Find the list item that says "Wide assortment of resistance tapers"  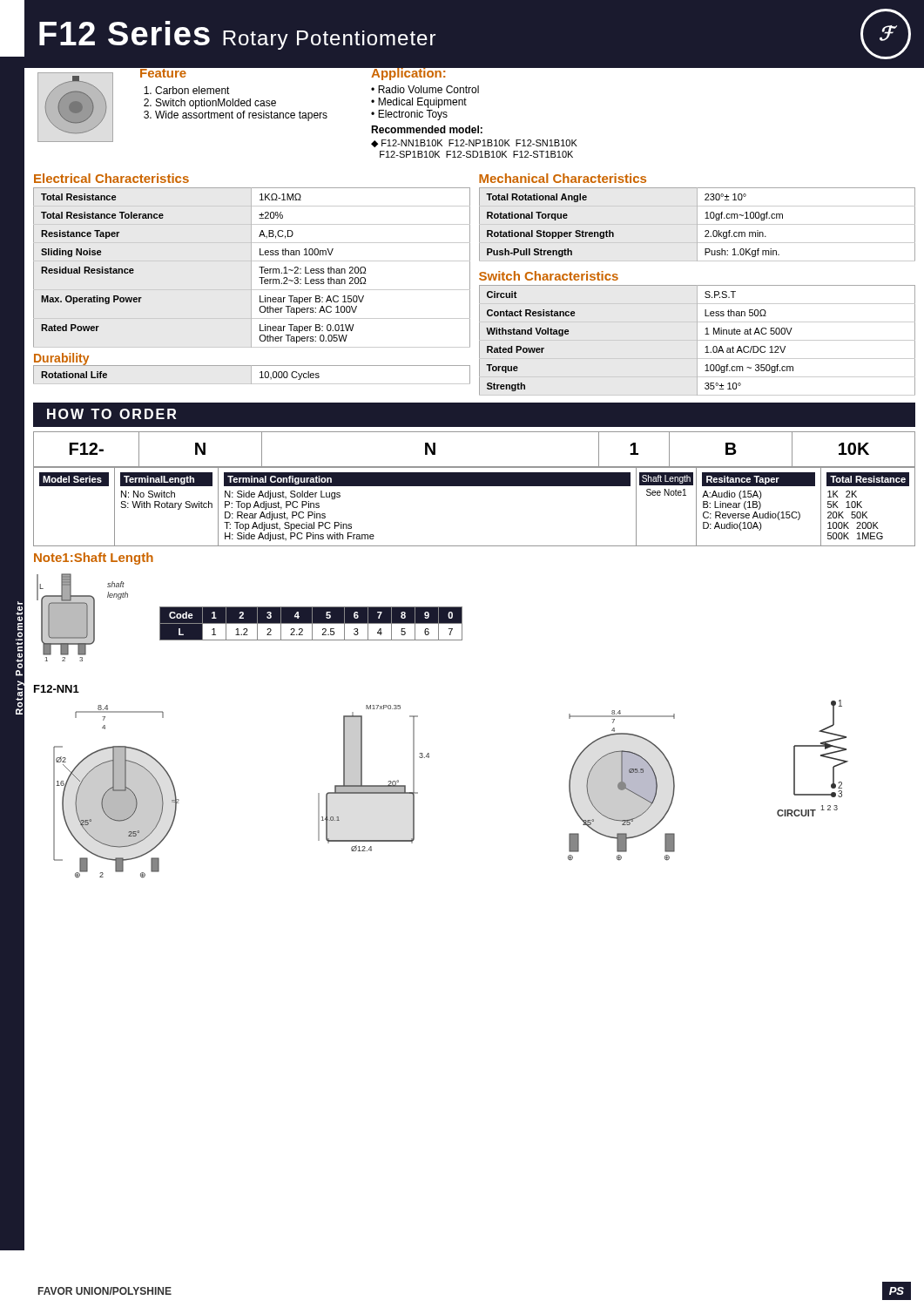pyautogui.click(x=241, y=115)
